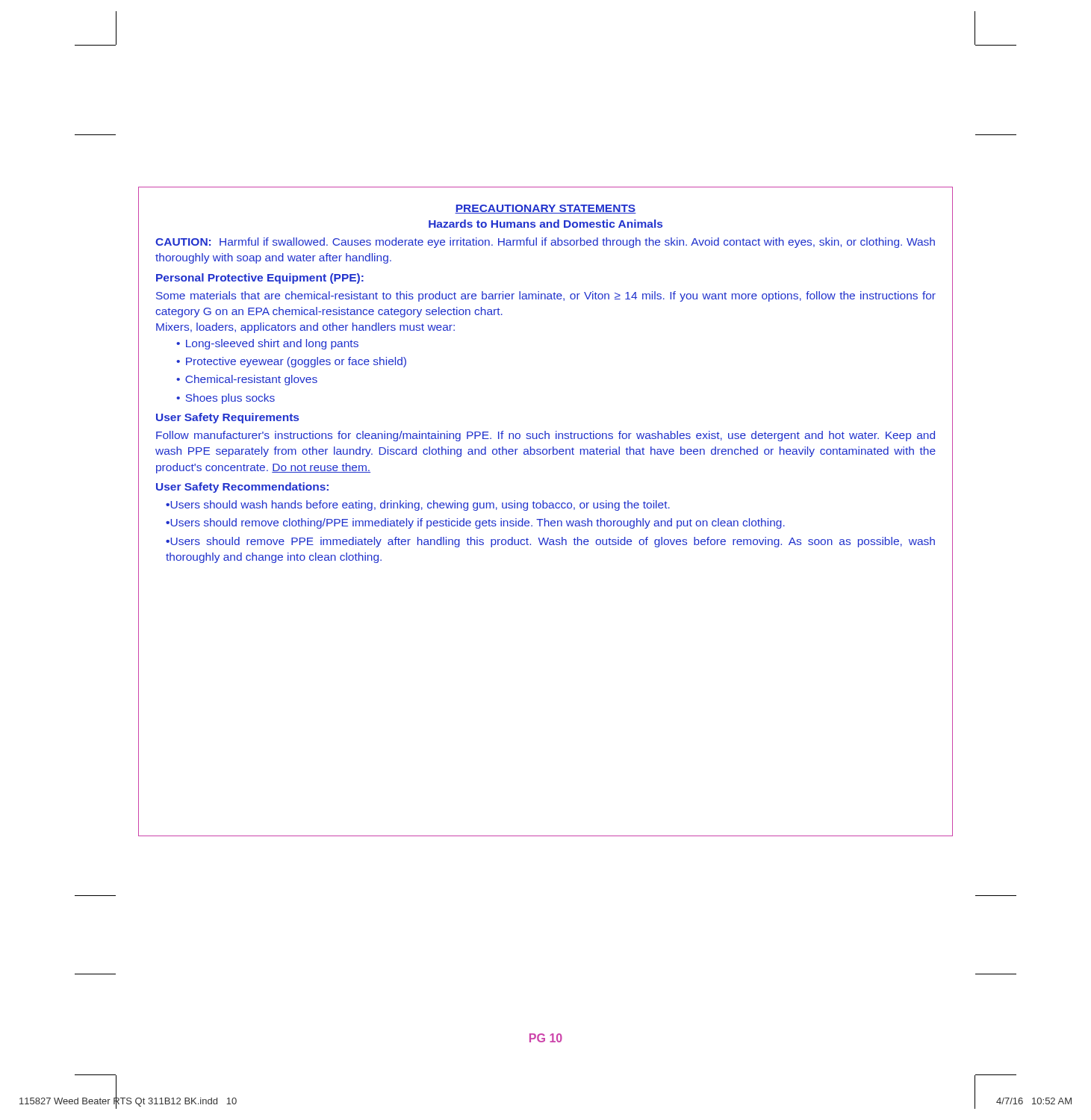Find the block on this page that starts "Some materials that are"
Image resolution: width=1091 pixels, height=1120 pixels.
pyautogui.click(x=546, y=303)
